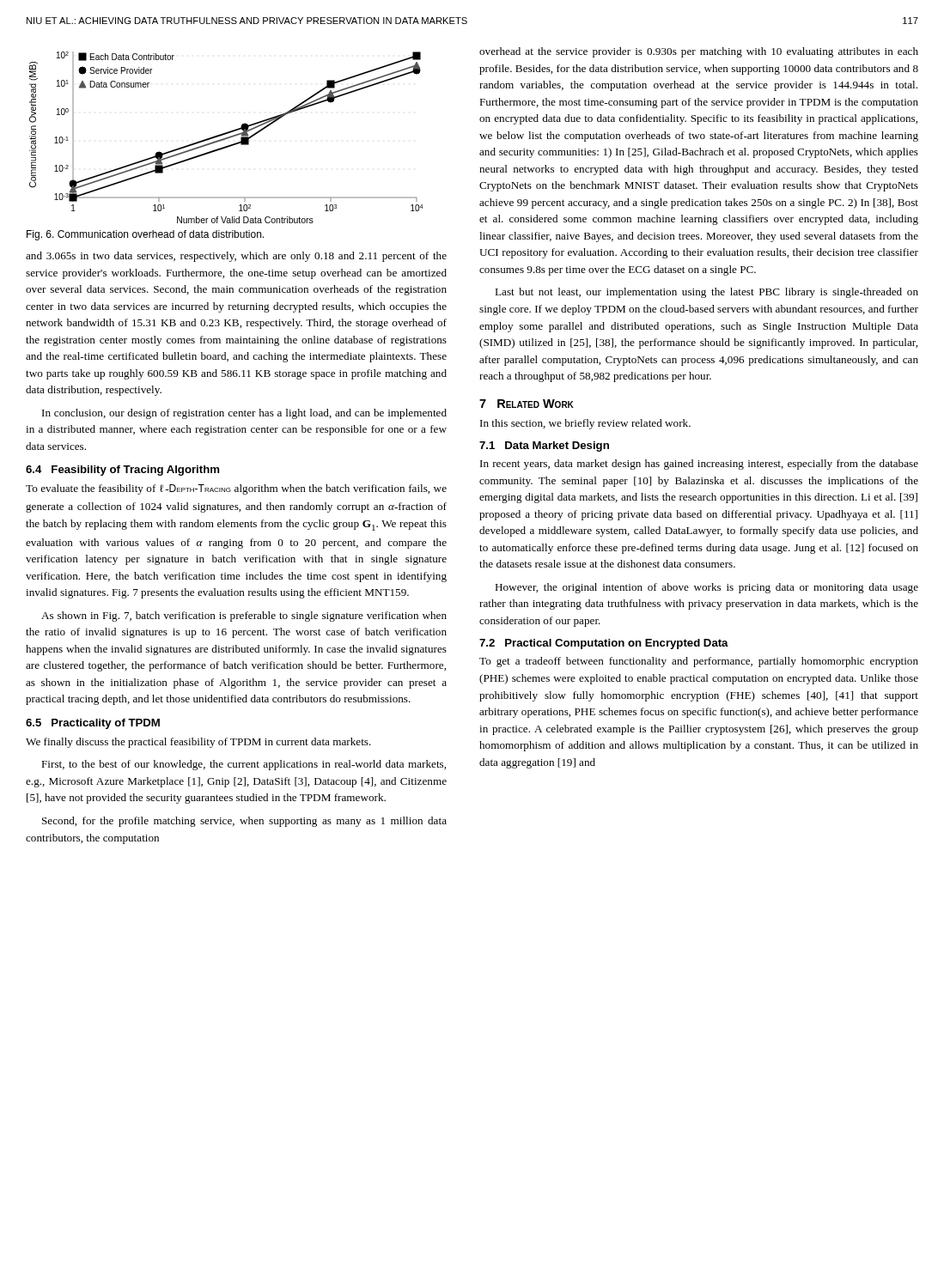This screenshot has height=1288, width=944.
Task: Find the block starting "Fig. 6. Communication overhead of data distribution."
Action: pyautogui.click(x=145, y=234)
